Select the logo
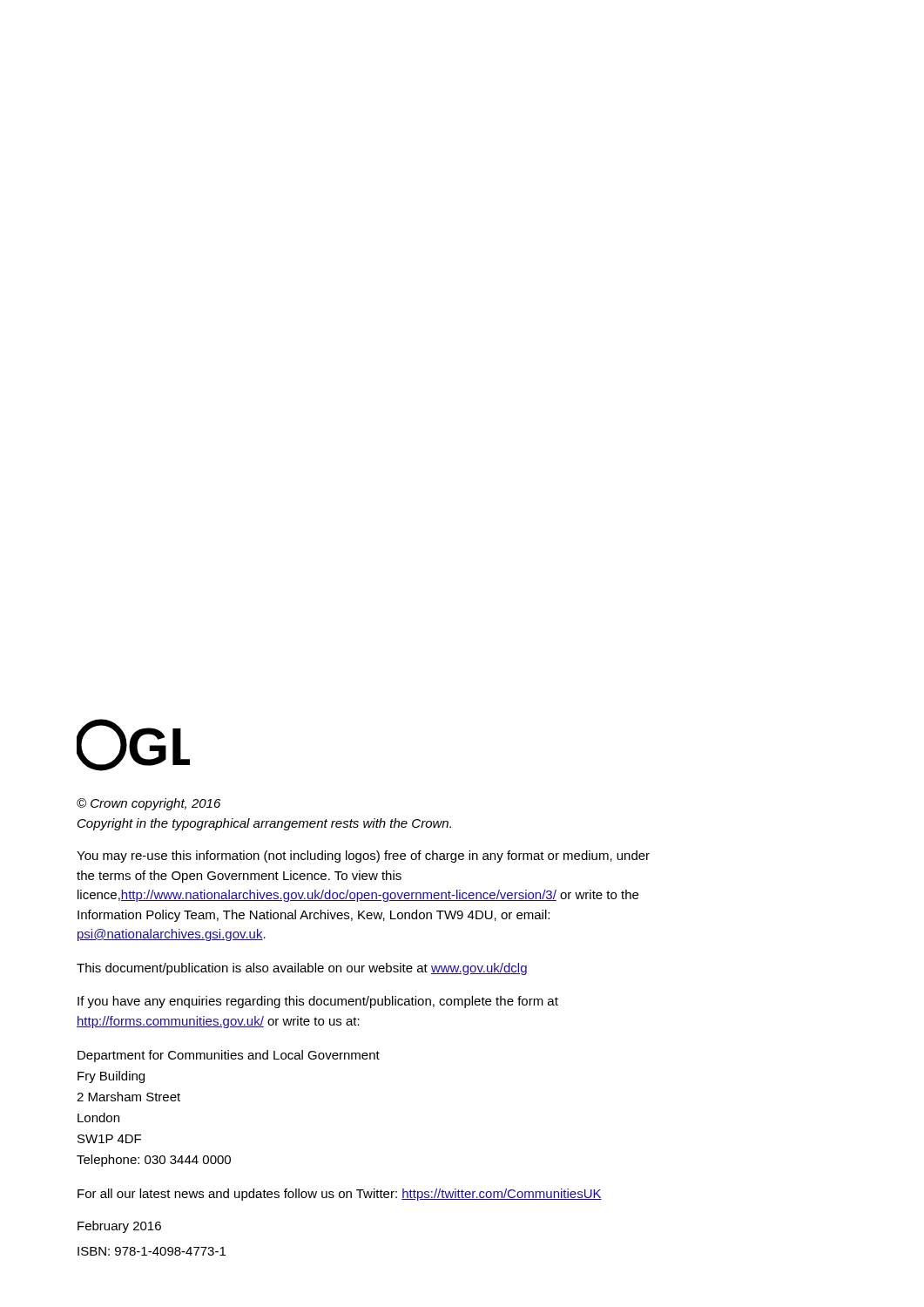The image size is (924, 1307). tap(373, 746)
